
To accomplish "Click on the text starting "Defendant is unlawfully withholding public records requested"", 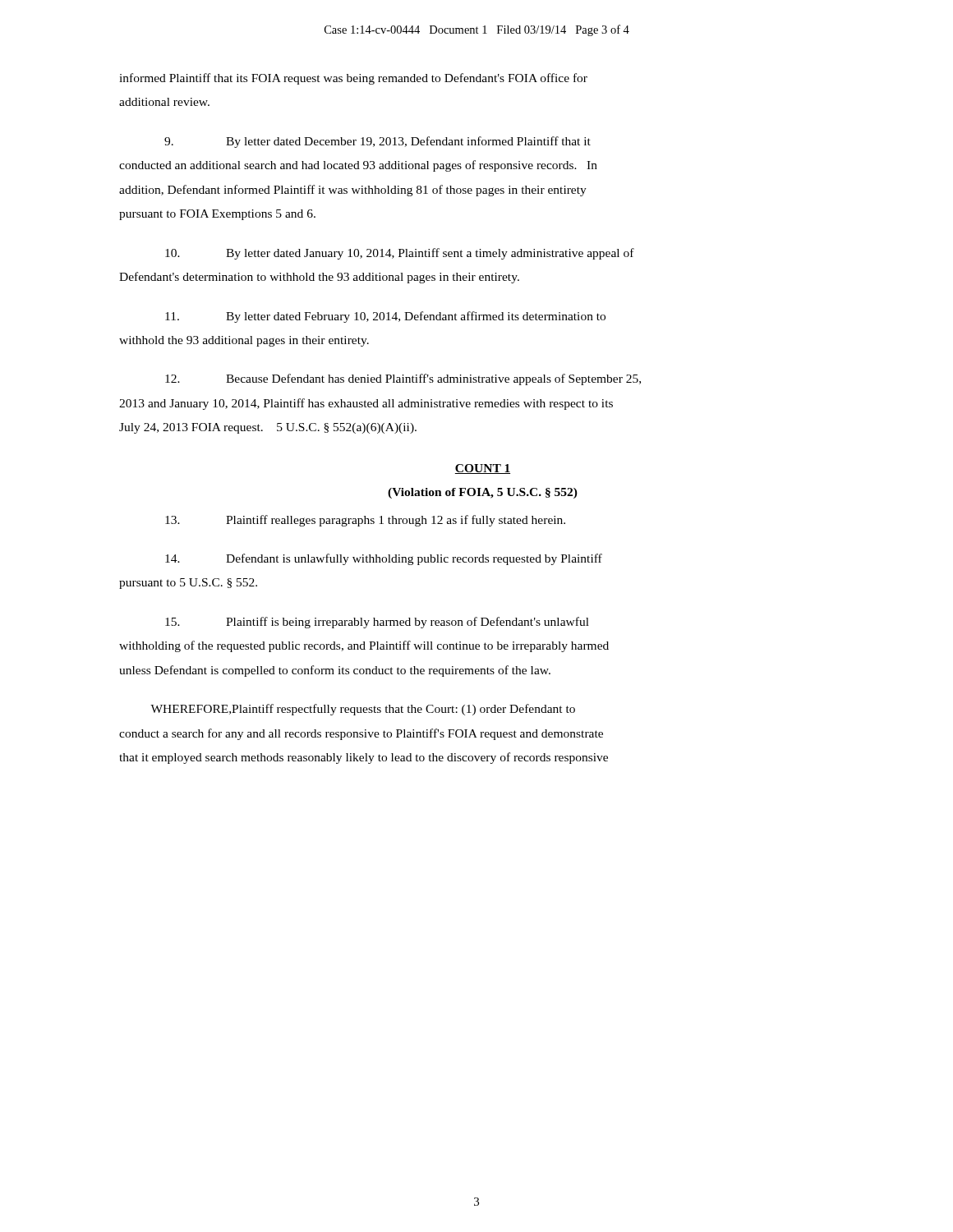I will pos(483,558).
